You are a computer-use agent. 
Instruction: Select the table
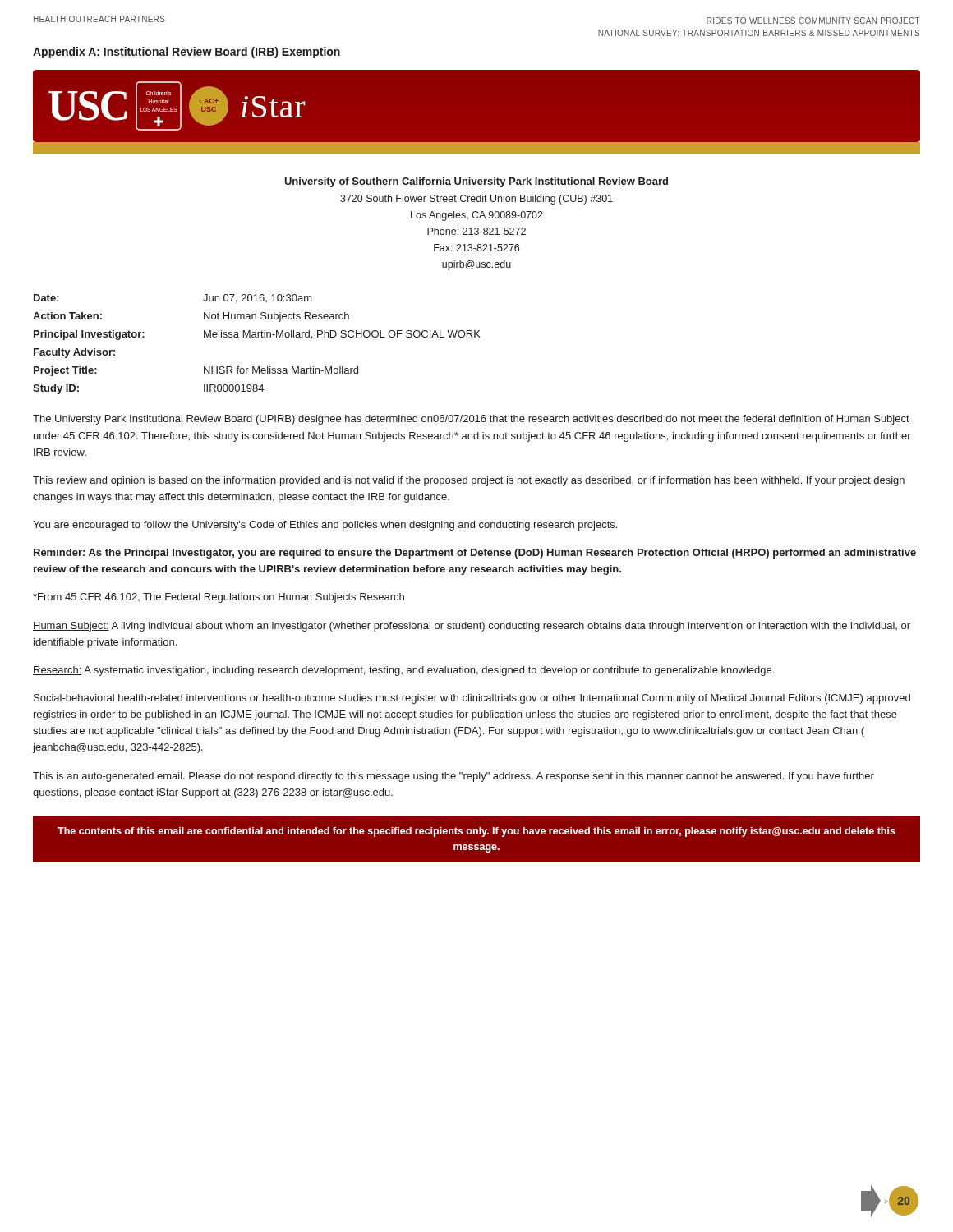tap(476, 343)
